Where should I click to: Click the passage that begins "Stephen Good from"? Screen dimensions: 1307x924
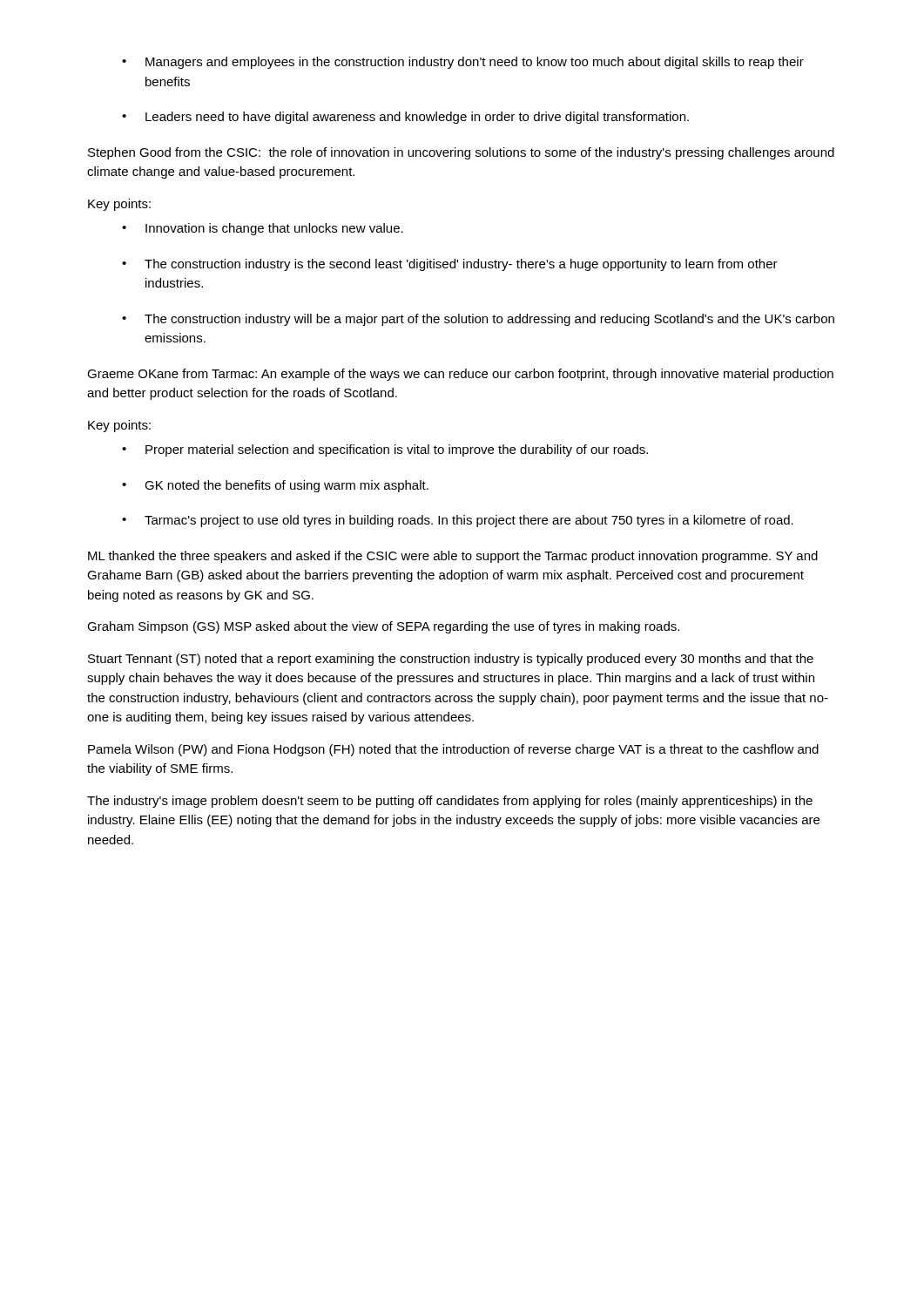pos(461,161)
